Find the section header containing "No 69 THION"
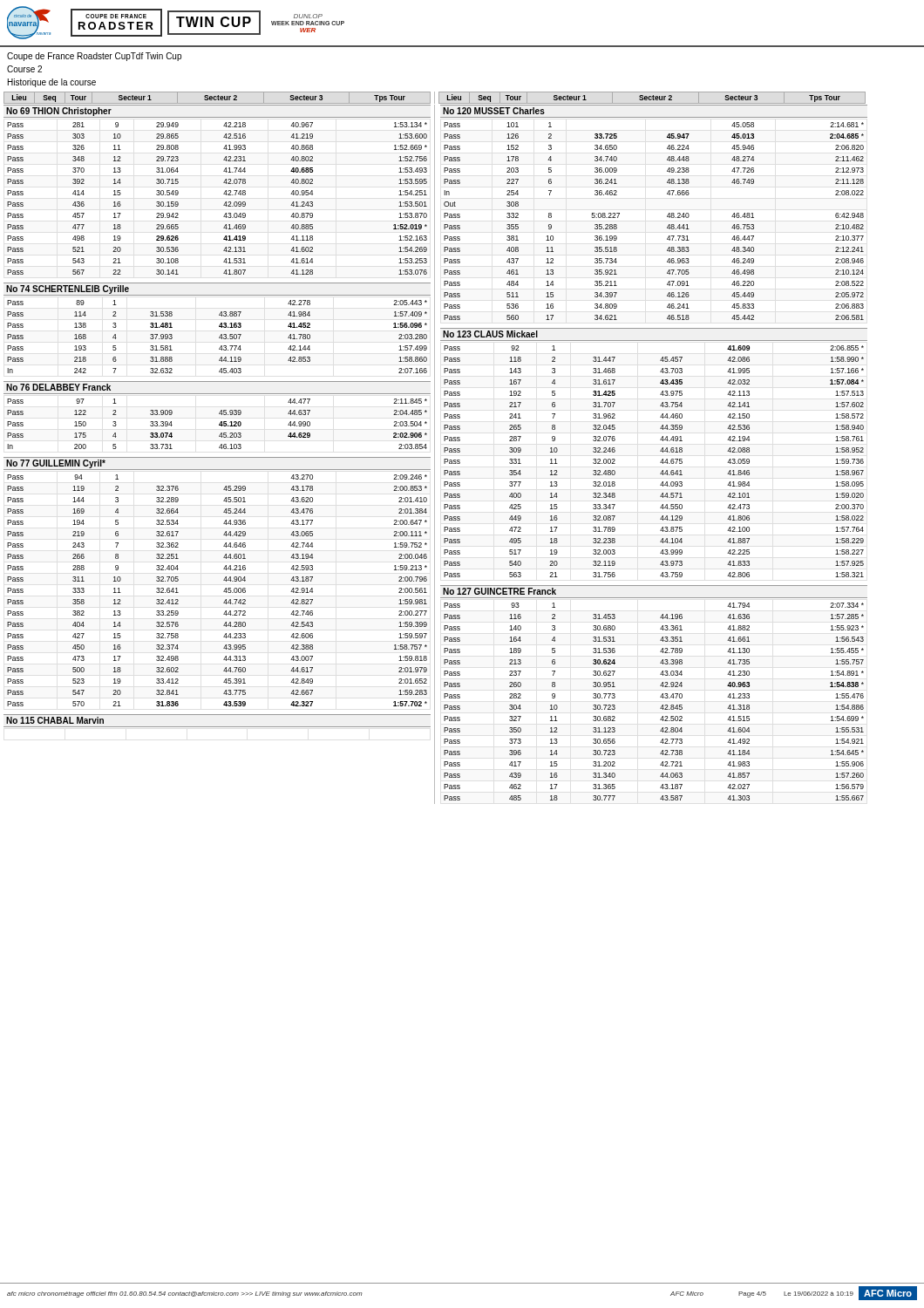Image resolution: width=924 pixels, height=1308 pixels. click(59, 111)
